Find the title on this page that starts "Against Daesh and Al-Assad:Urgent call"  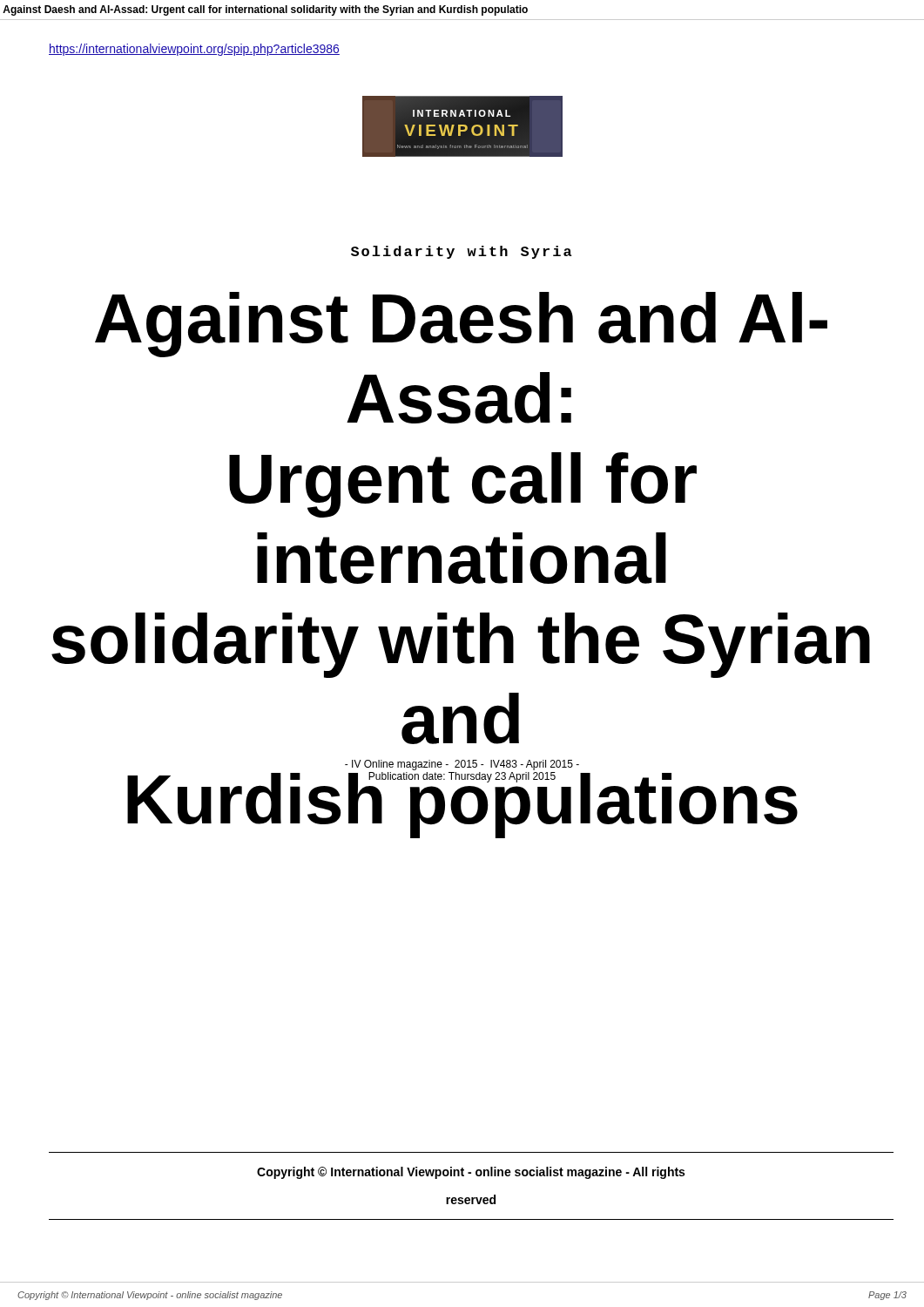pos(462,559)
